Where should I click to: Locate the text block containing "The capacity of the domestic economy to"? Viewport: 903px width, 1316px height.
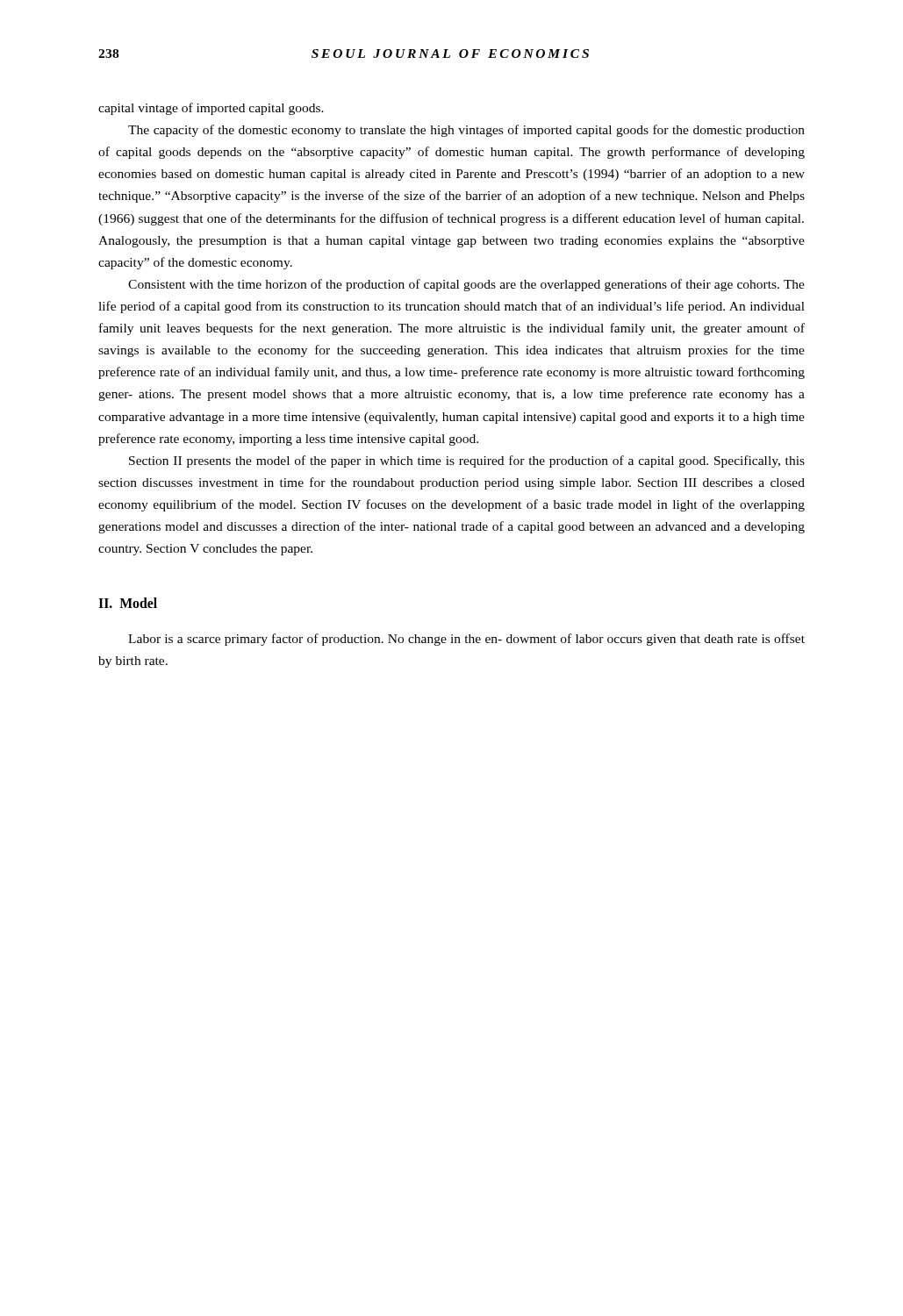tap(452, 196)
